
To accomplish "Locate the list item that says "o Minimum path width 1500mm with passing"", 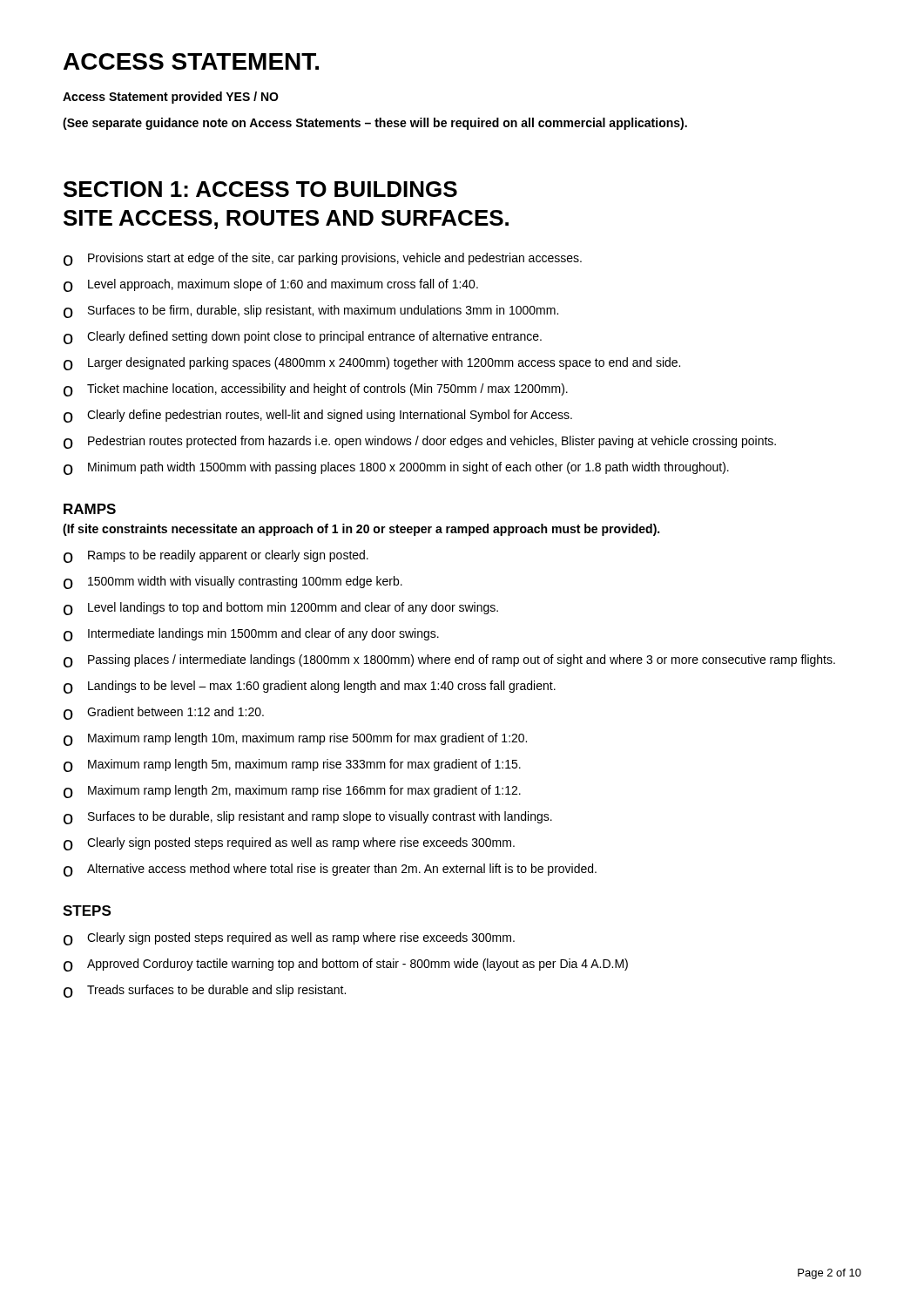I will tap(462, 468).
